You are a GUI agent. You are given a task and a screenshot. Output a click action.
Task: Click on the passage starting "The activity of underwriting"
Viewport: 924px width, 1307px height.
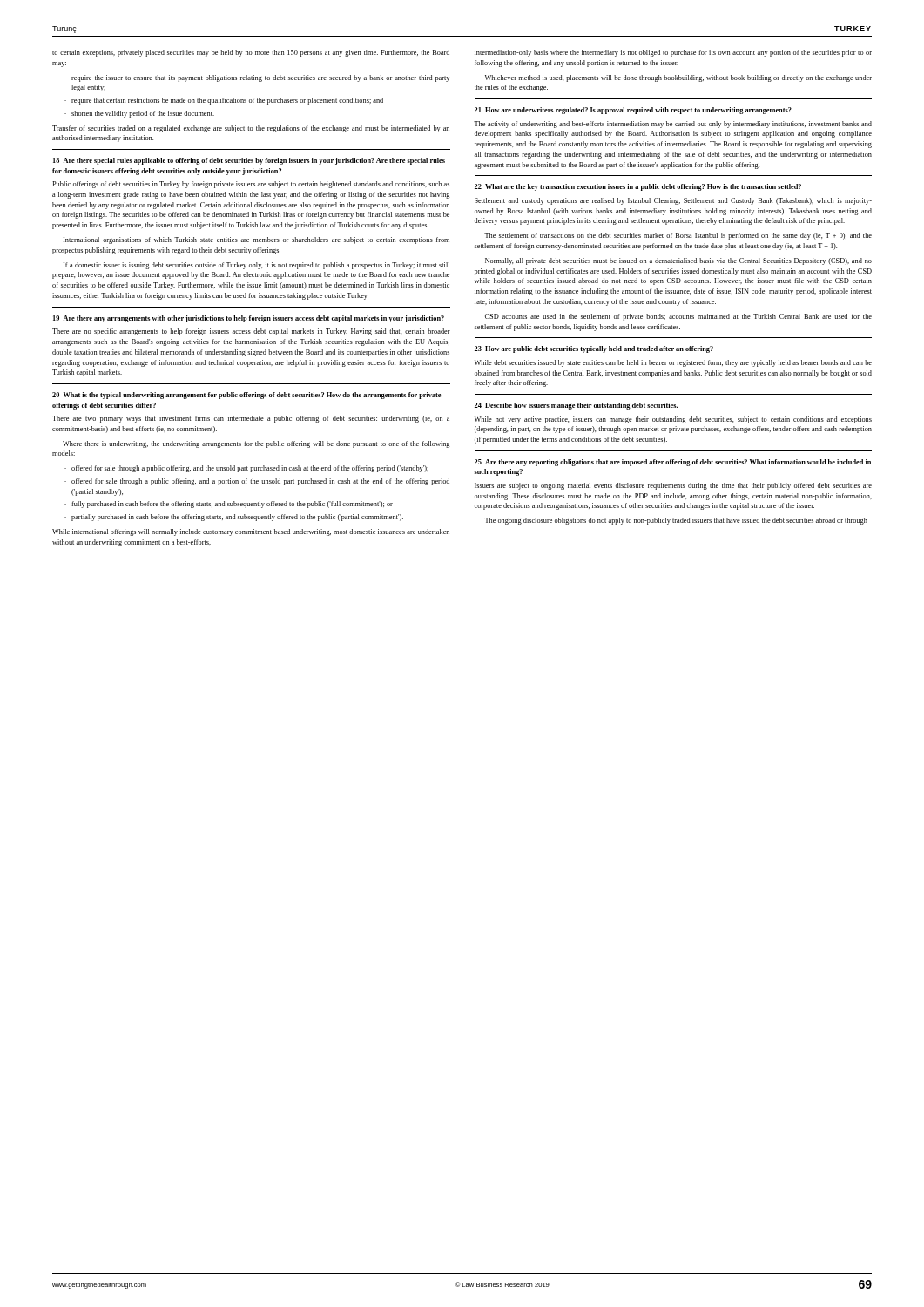pos(673,145)
